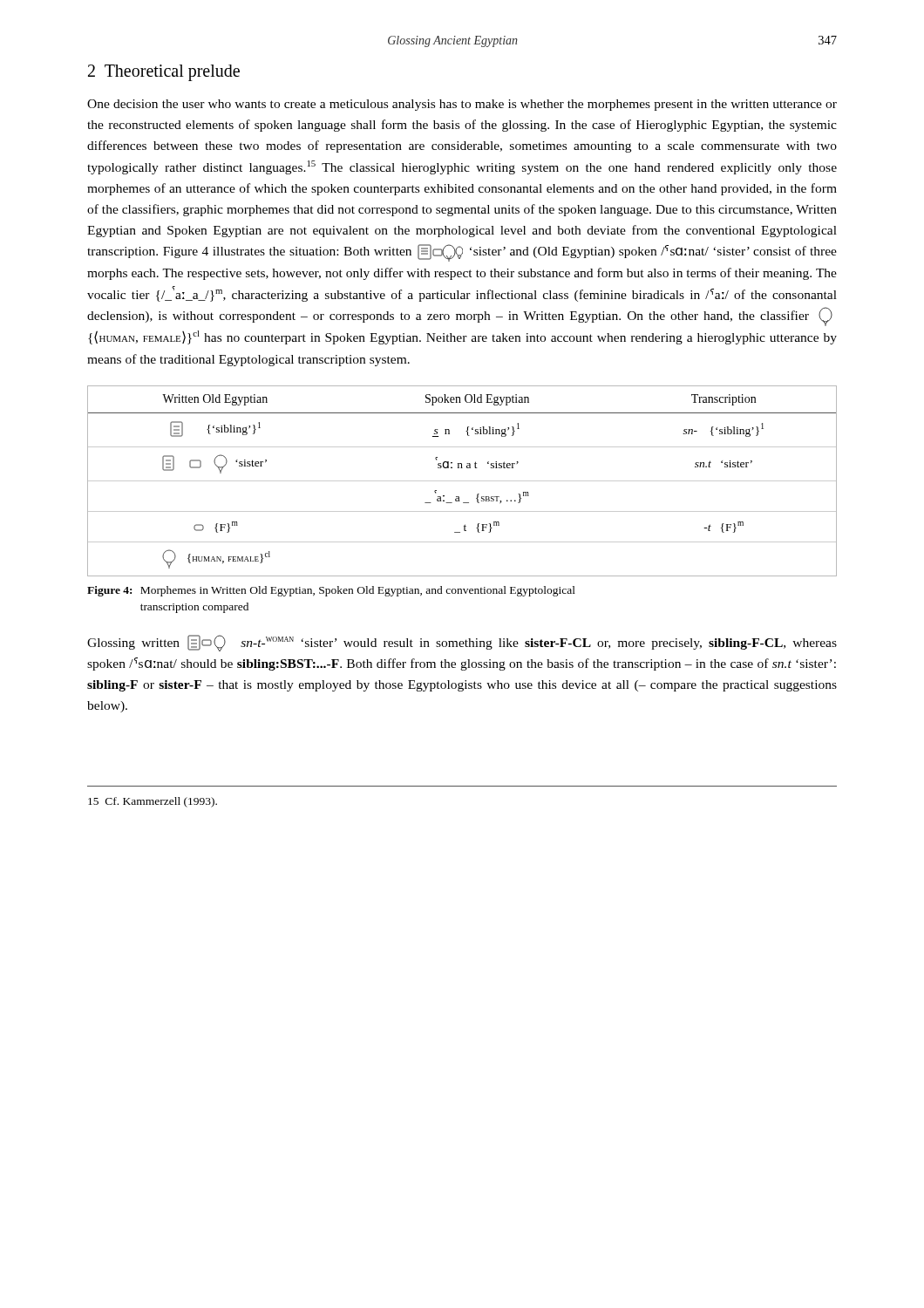924x1308 pixels.
Task: Click where it says "2 Theoretical prelude"
Action: pyautogui.click(x=164, y=71)
